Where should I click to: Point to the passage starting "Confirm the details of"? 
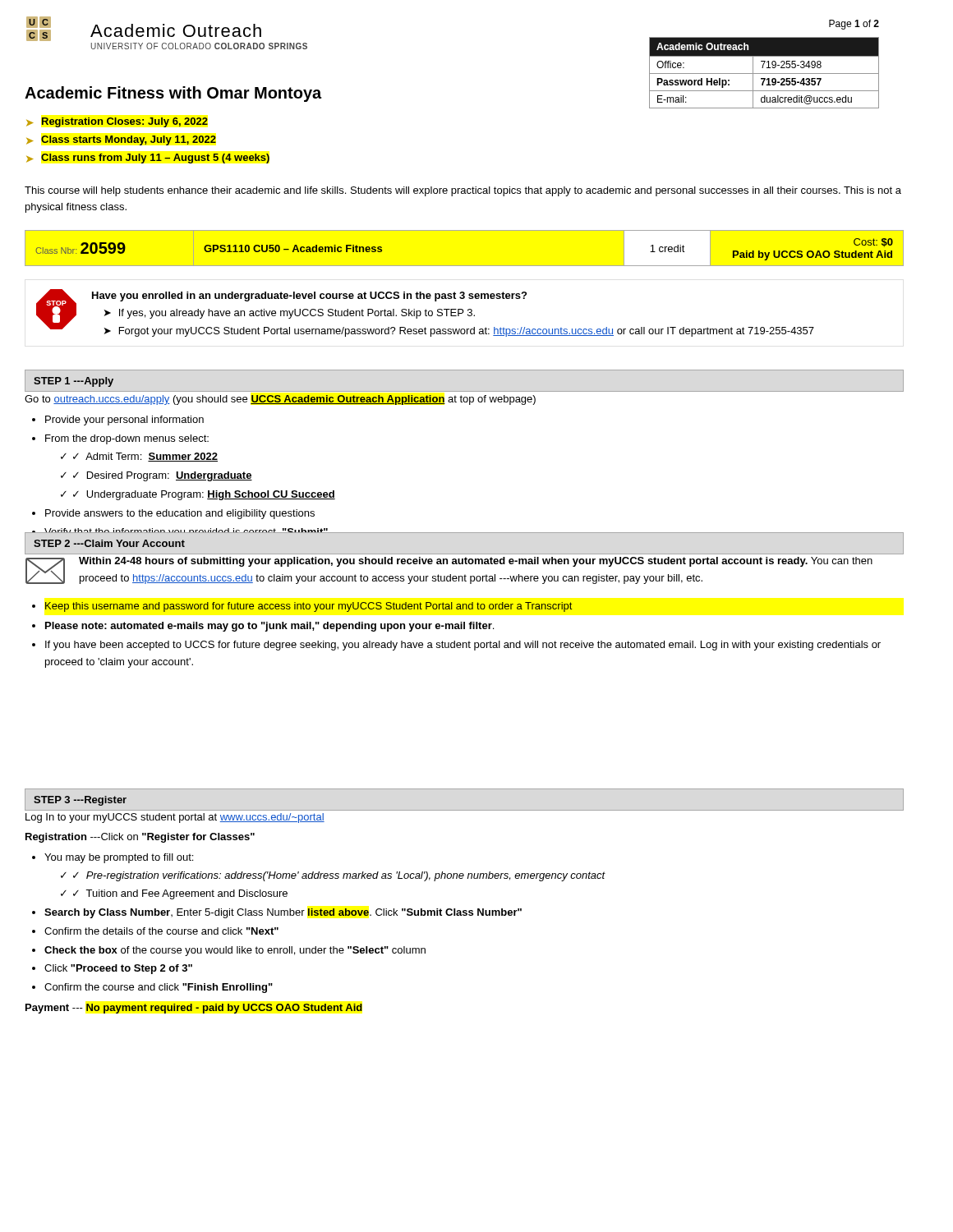tap(162, 931)
